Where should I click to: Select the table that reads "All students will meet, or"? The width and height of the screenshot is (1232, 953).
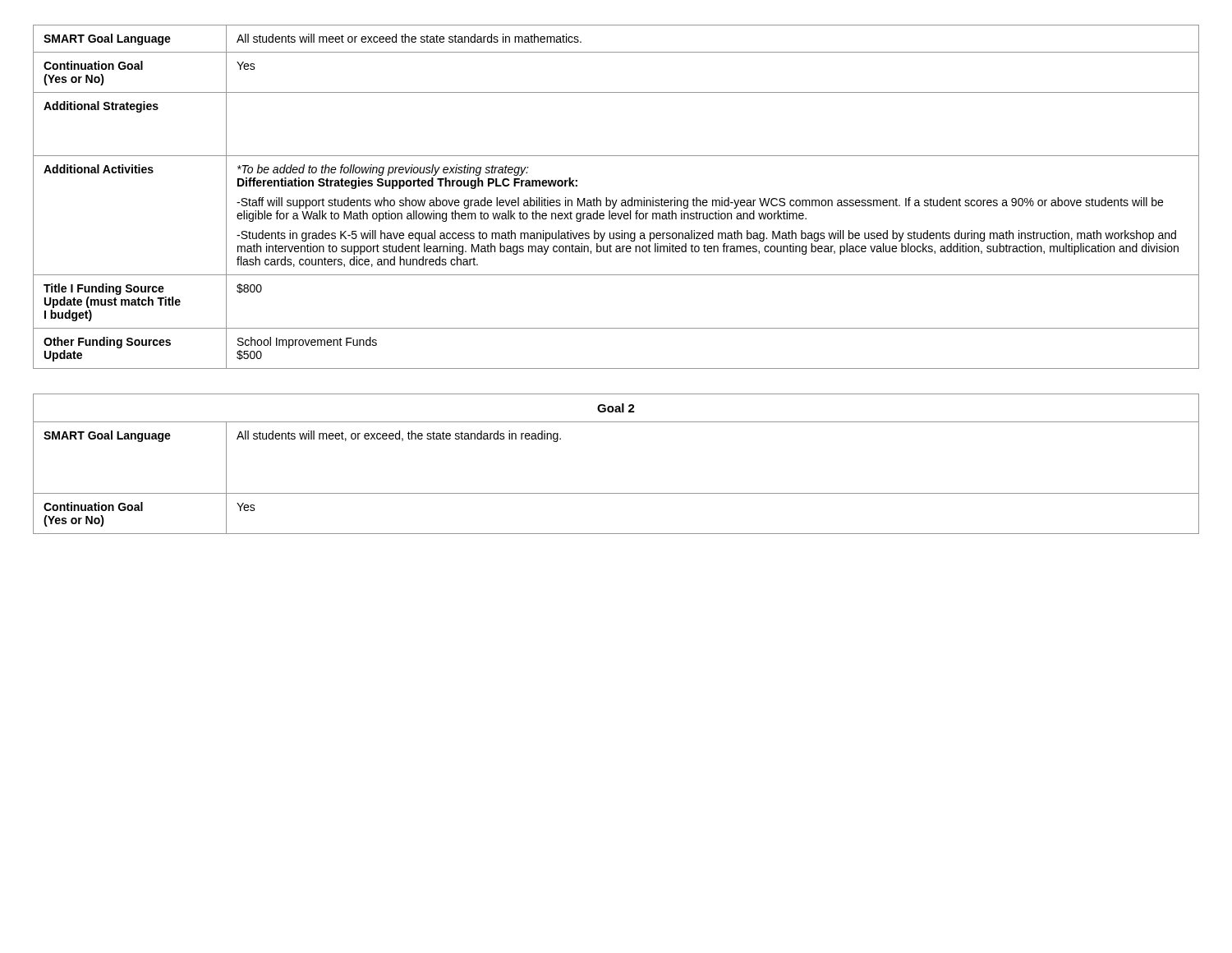pos(616,464)
